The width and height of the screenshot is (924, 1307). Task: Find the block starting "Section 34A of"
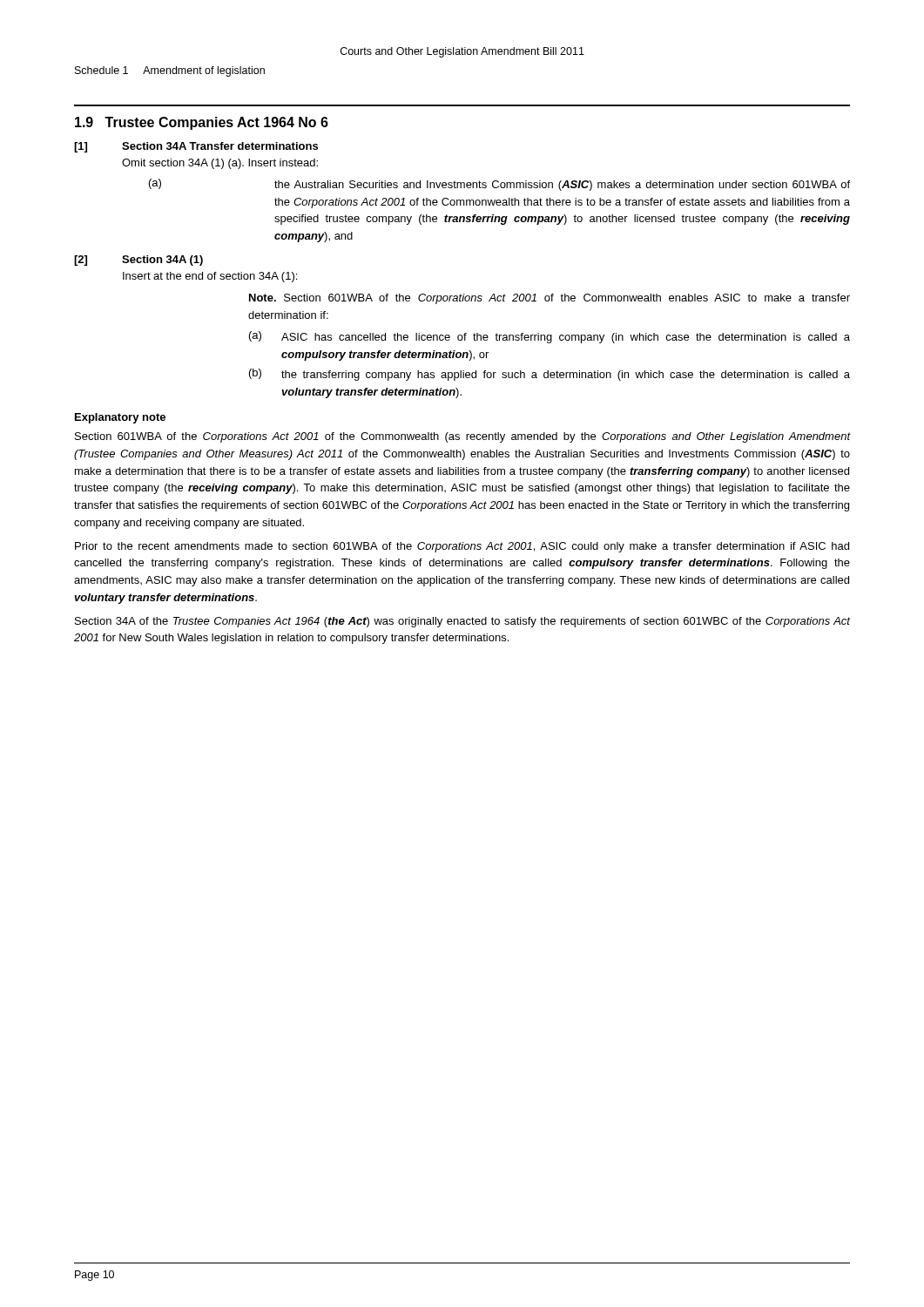(x=462, y=629)
